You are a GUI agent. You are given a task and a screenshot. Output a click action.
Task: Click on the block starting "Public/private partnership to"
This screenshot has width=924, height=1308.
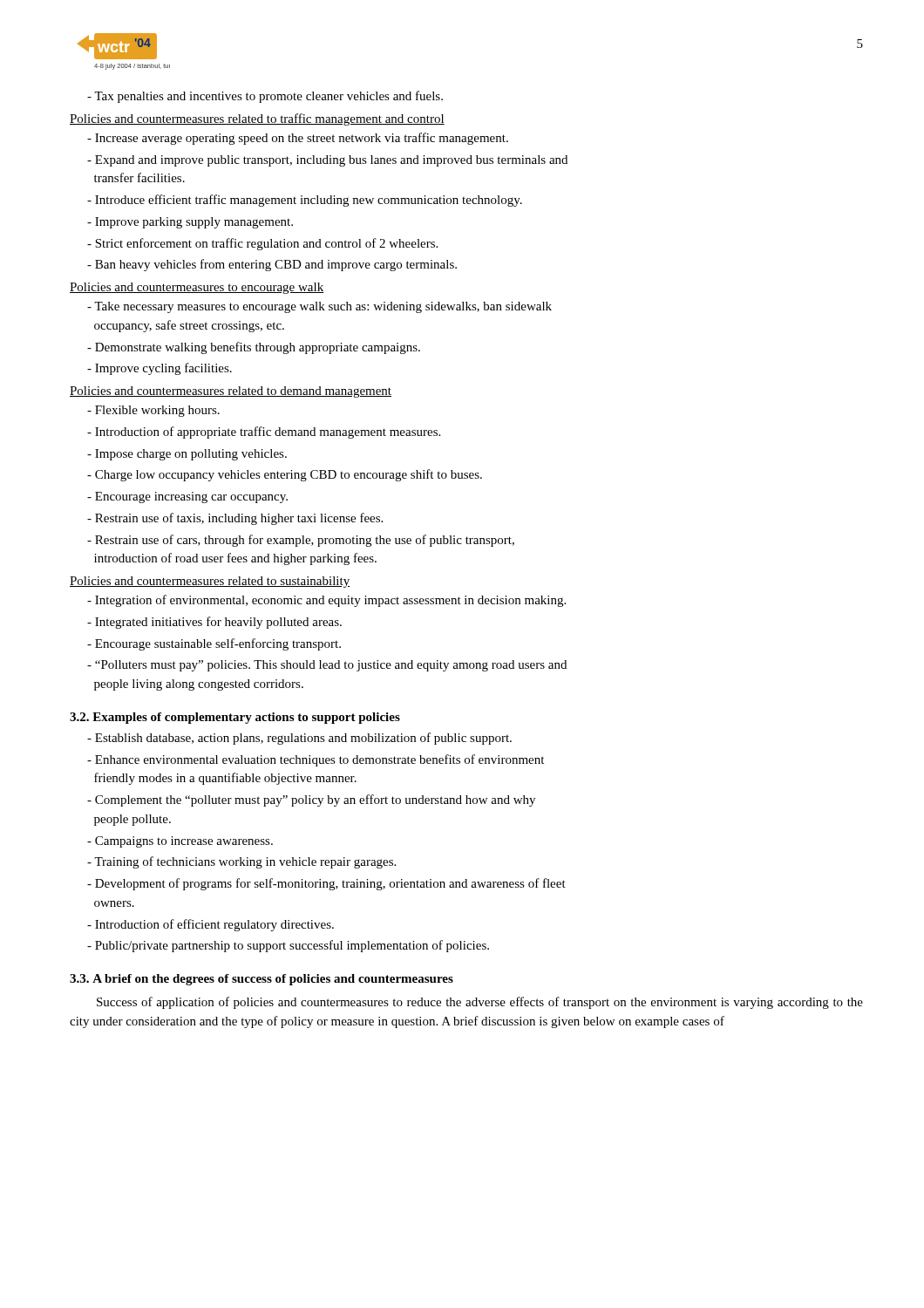point(289,945)
